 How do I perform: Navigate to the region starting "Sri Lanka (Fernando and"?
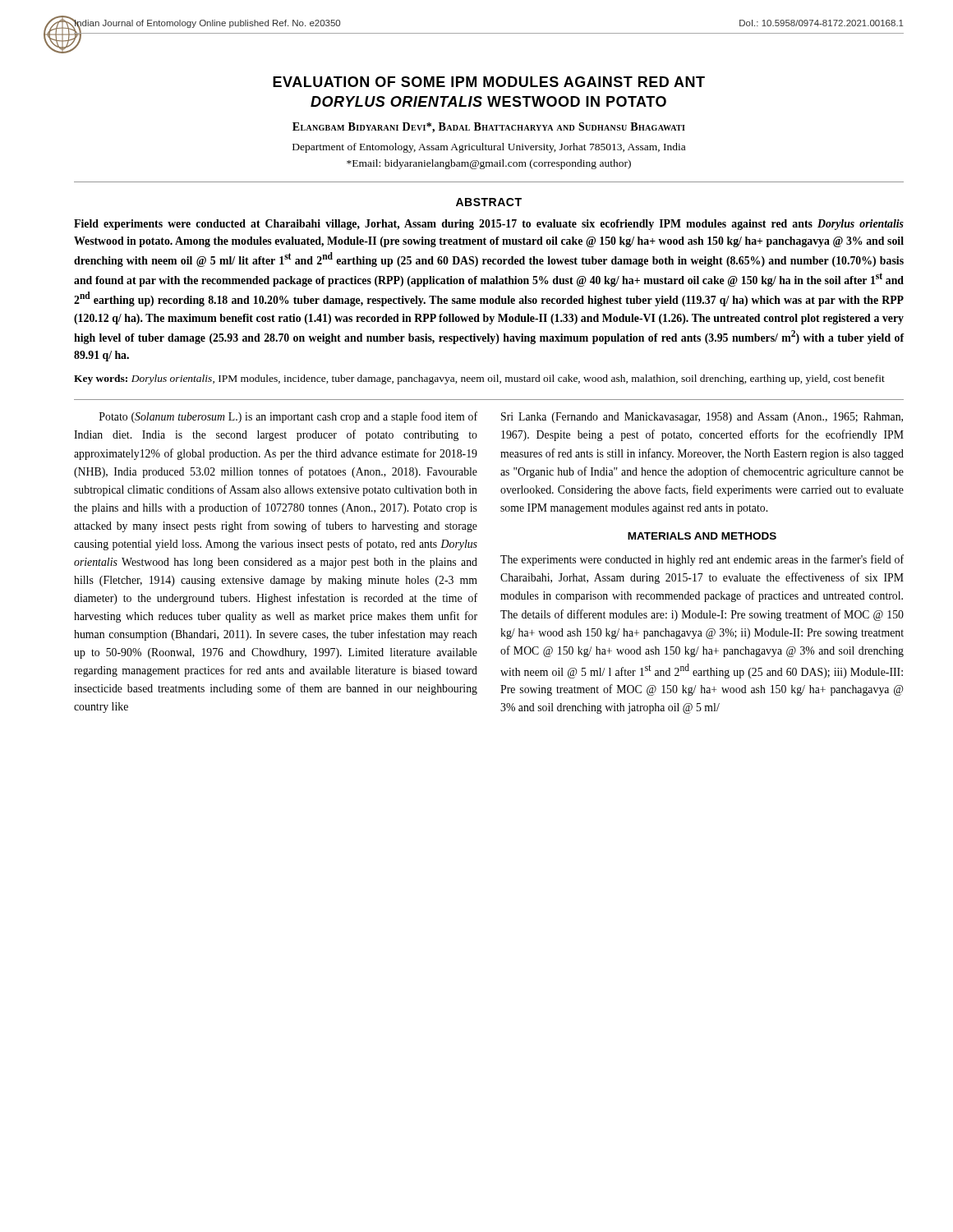coord(702,563)
